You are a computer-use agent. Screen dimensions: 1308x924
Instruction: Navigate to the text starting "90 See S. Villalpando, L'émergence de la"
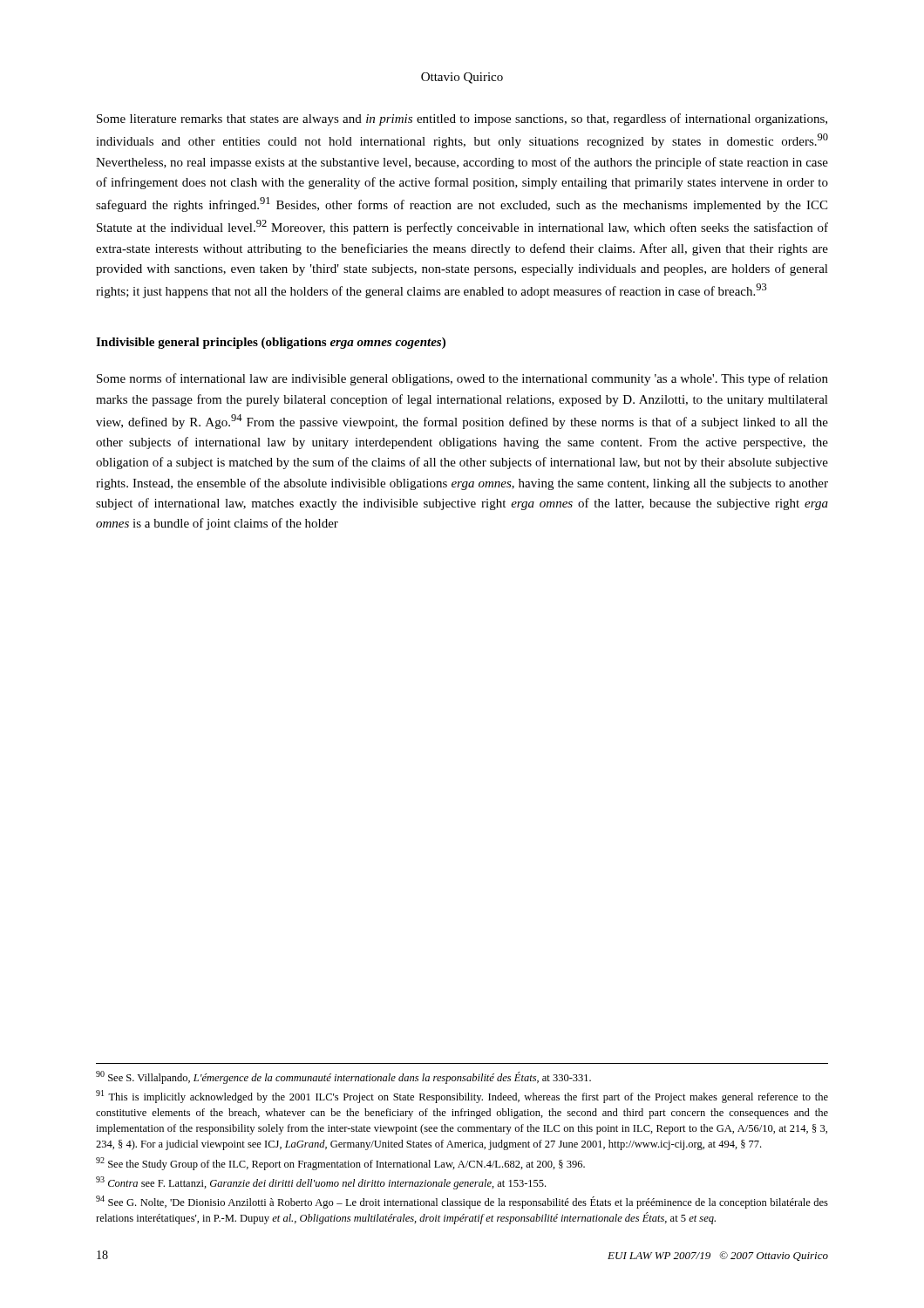coord(344,1077)
